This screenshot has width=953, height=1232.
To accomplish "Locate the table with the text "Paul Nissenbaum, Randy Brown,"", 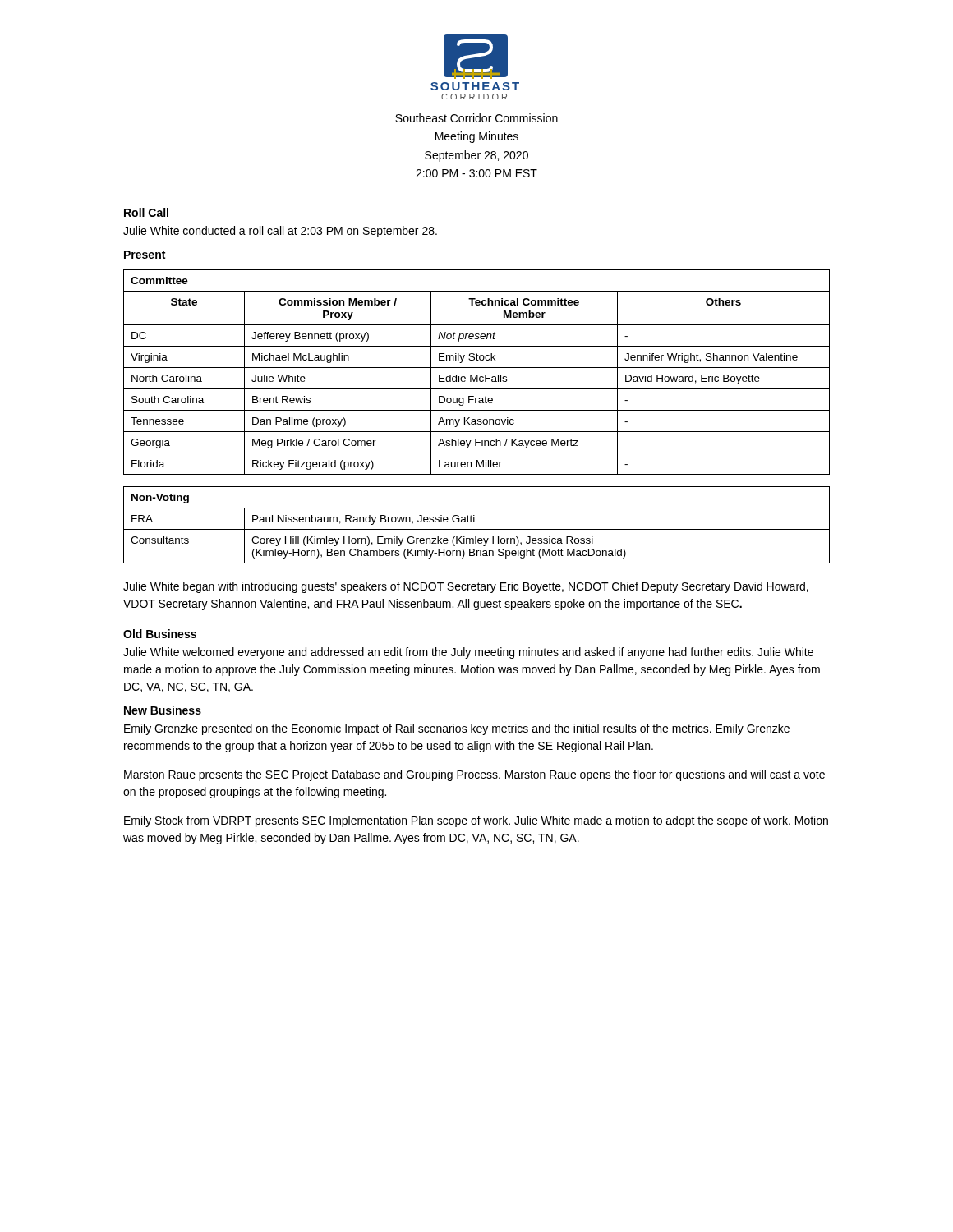I will [x=476, y=524].
